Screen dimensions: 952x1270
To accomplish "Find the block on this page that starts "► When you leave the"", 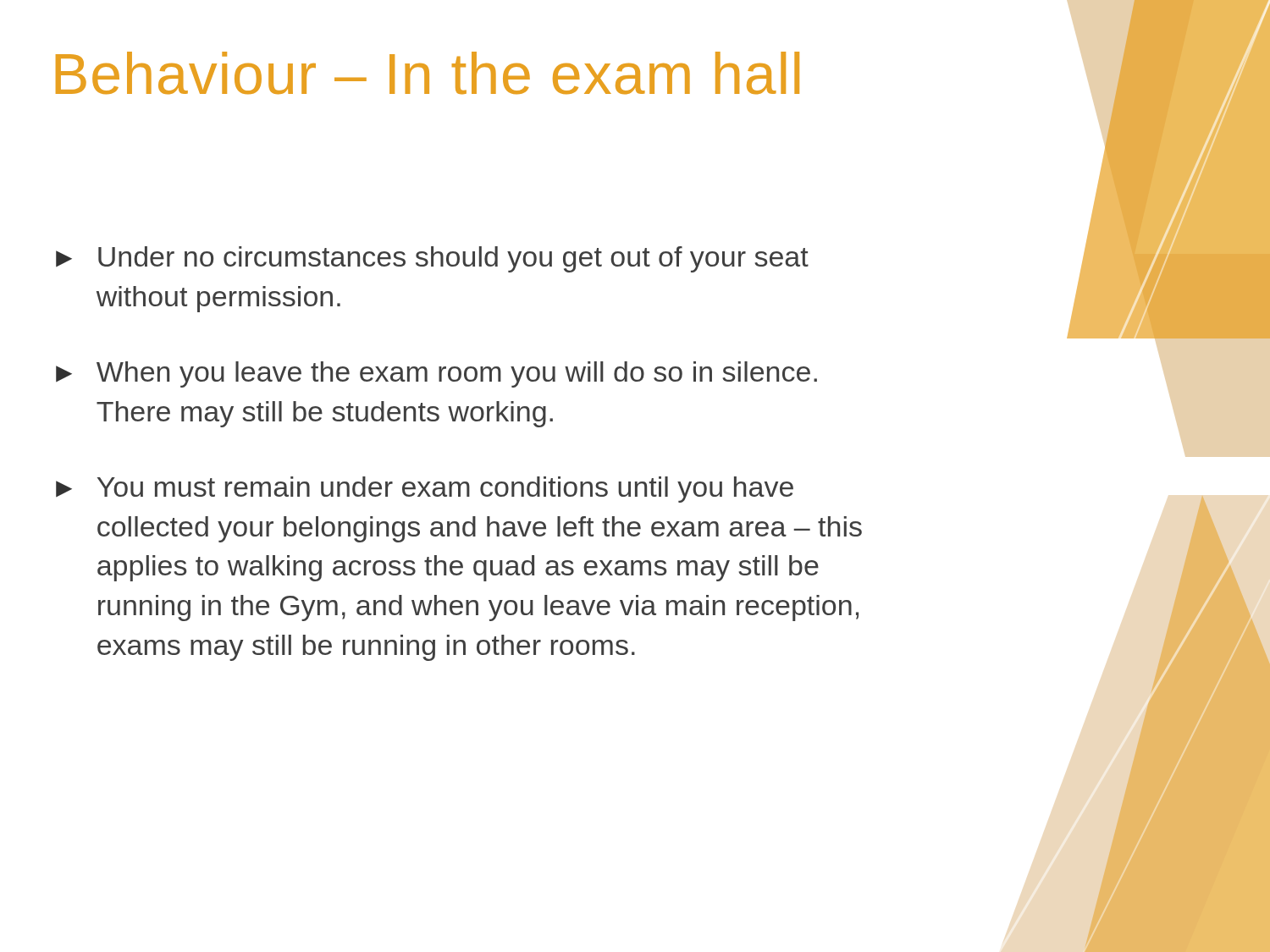I will tap(466, 392).
